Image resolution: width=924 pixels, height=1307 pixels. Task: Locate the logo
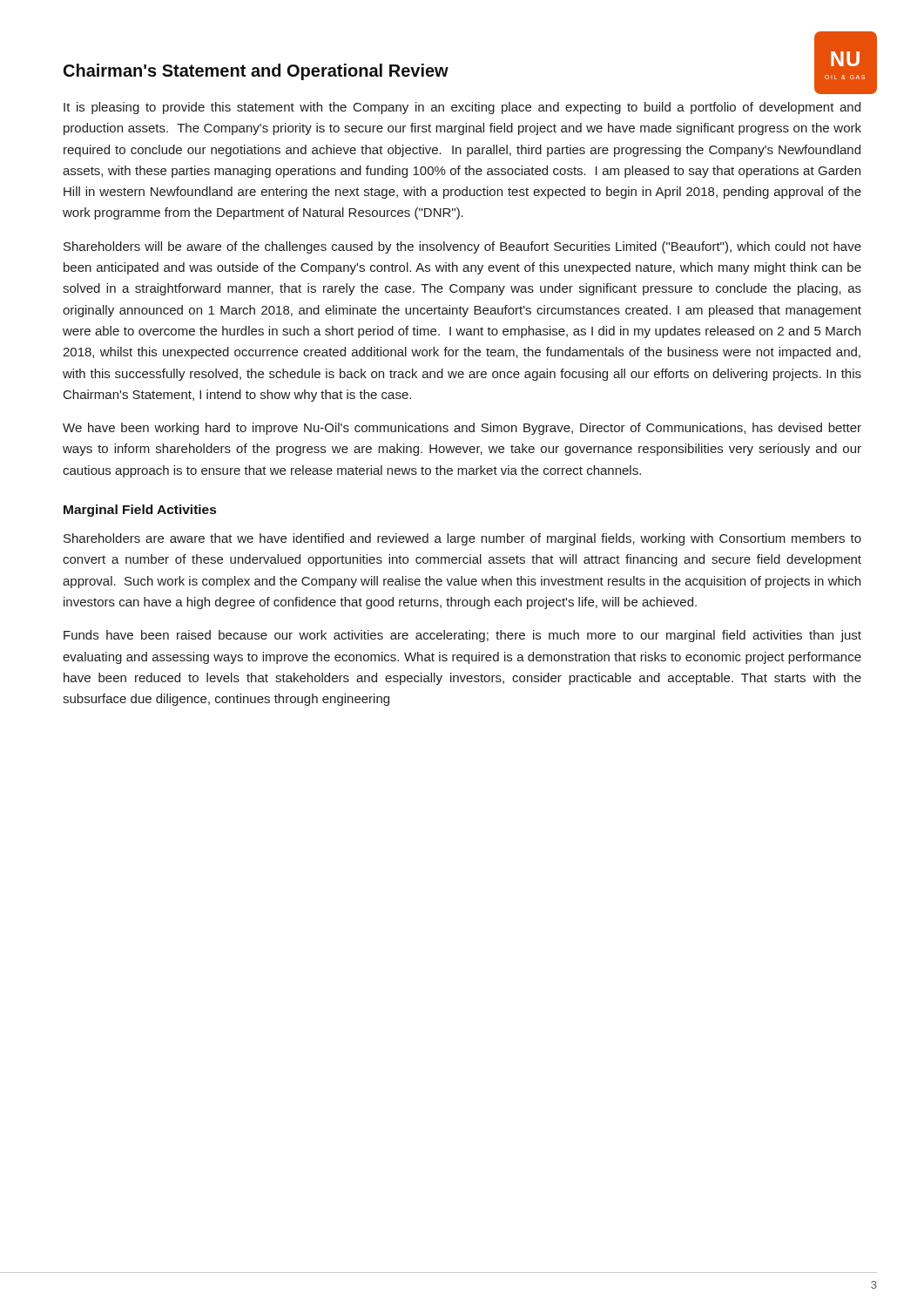pos(846,63)
